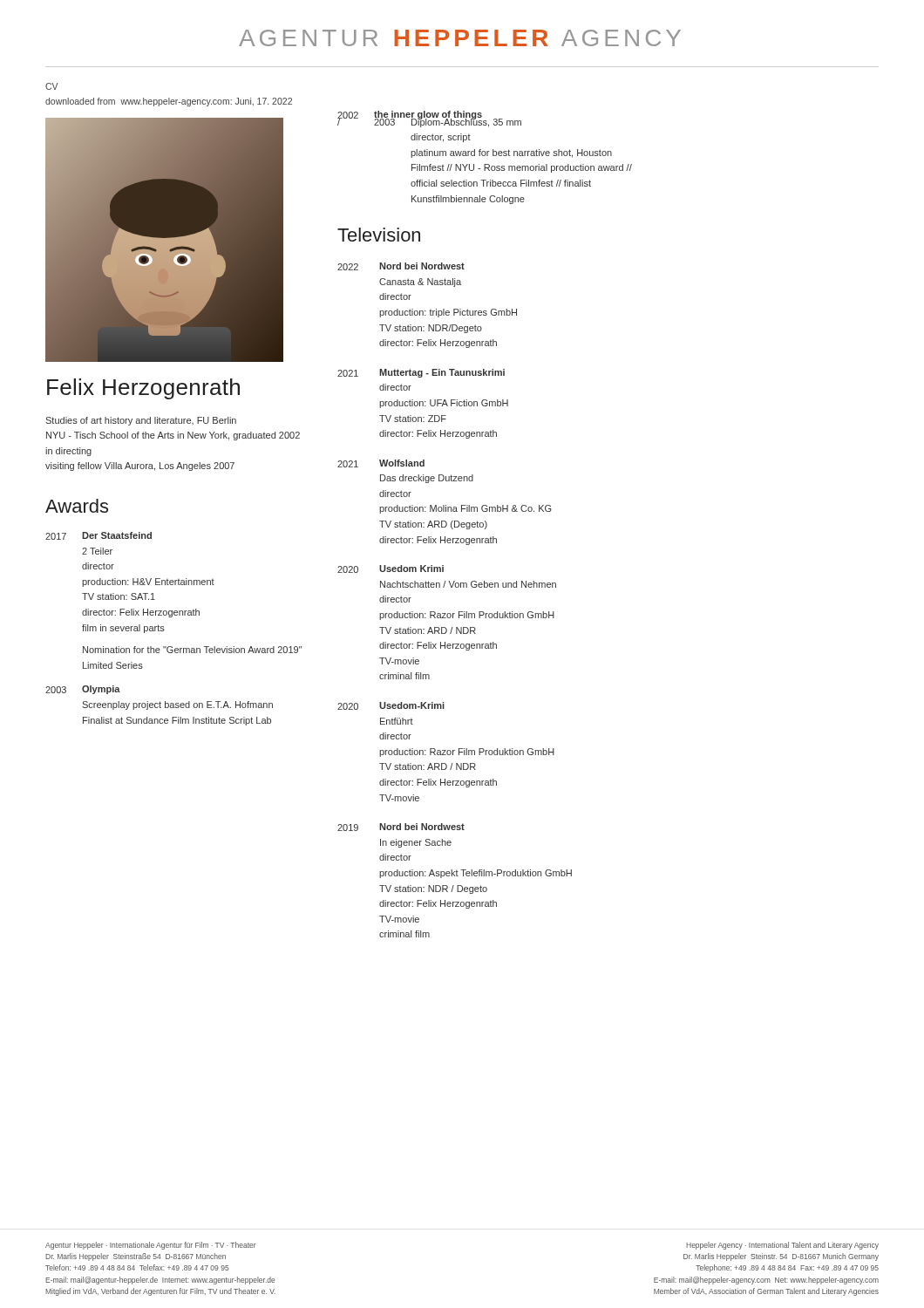
Task: Find the text starting "2020 Usedom Krimi Nachtschatten / Vom Geben"
Action: pos(447,623)
